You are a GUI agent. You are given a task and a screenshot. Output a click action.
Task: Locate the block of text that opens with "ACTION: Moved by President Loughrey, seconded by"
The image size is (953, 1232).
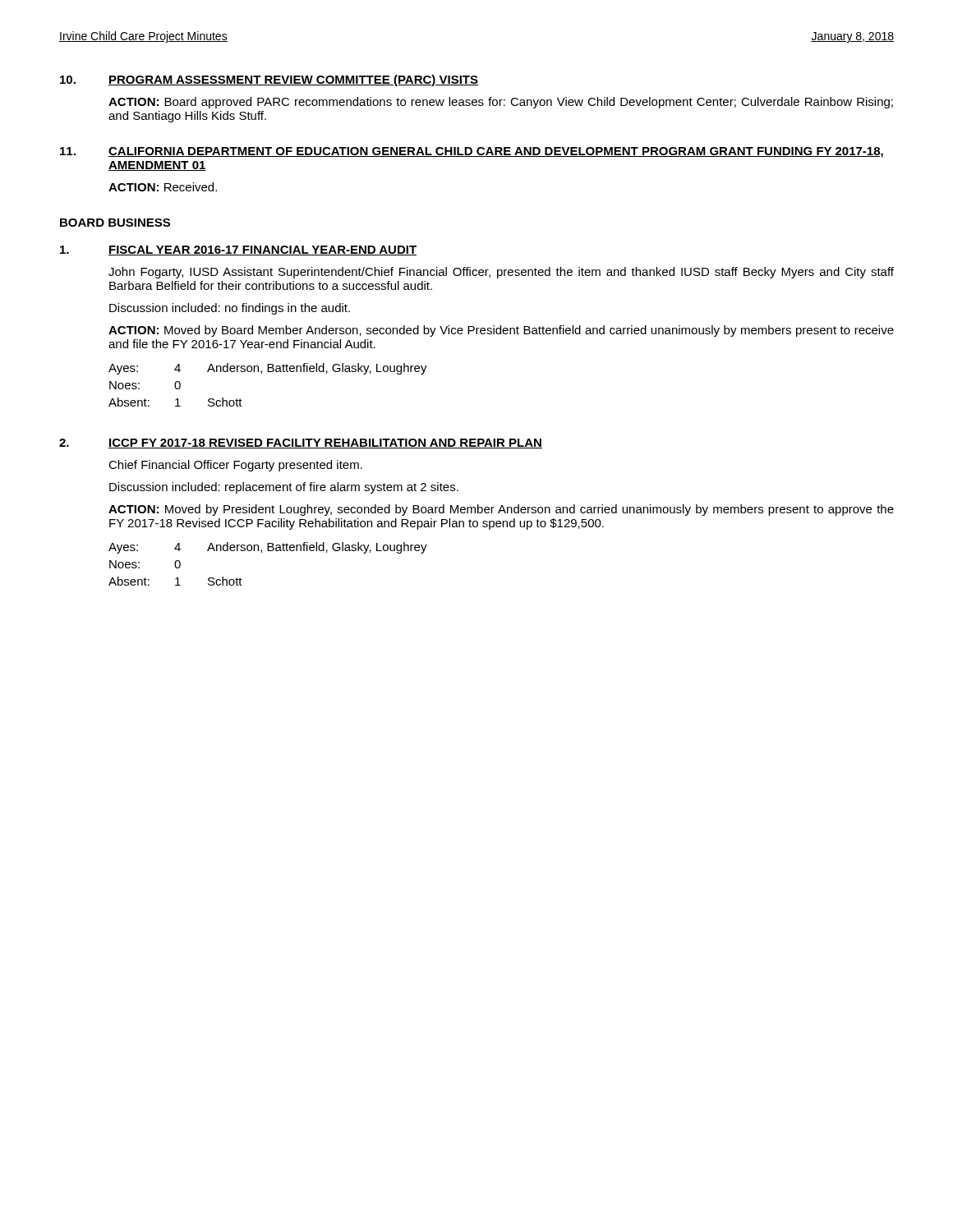point(501,516)
